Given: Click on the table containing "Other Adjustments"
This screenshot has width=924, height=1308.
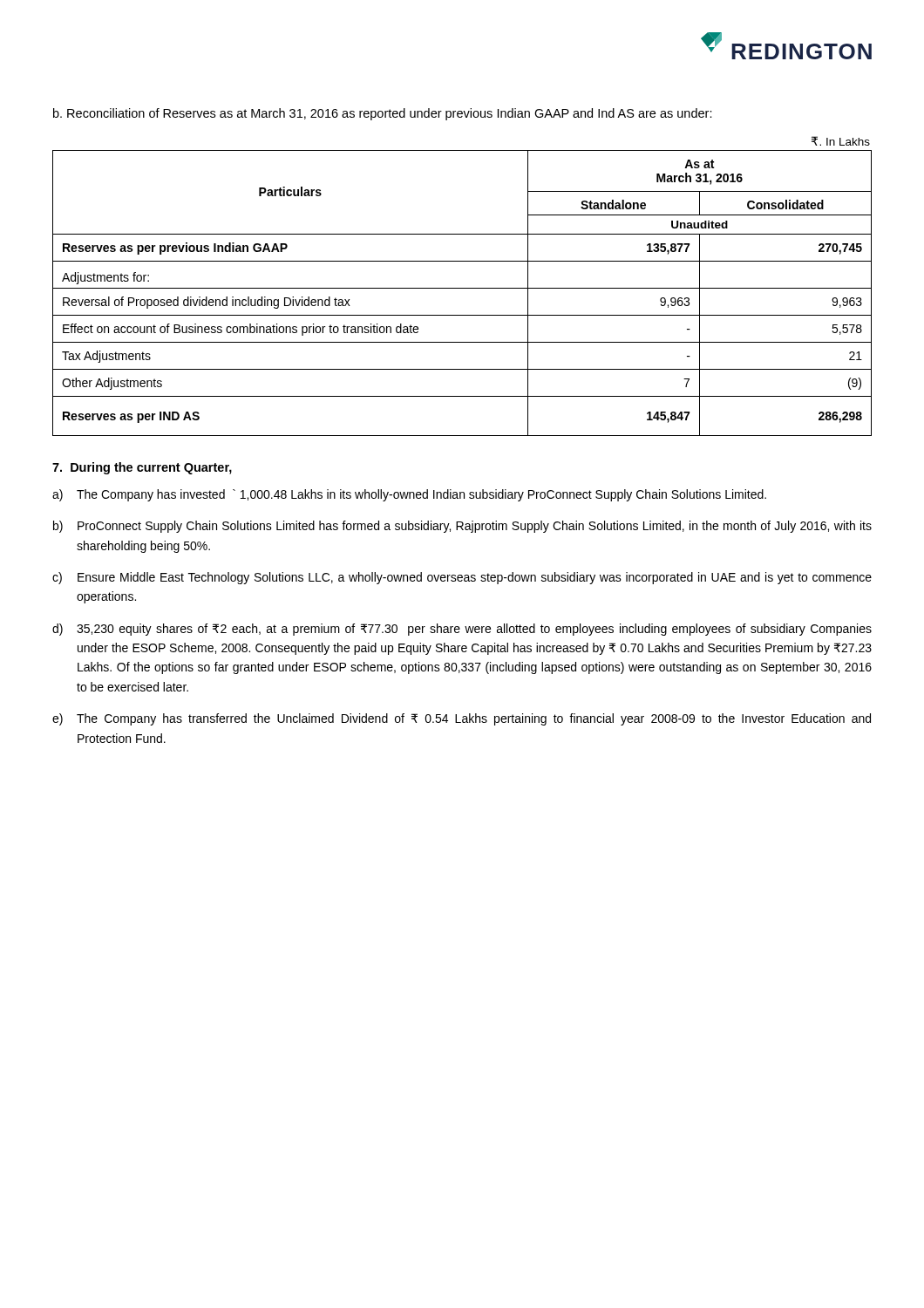Looking at the screenshot, I should [x=462, y=293].
